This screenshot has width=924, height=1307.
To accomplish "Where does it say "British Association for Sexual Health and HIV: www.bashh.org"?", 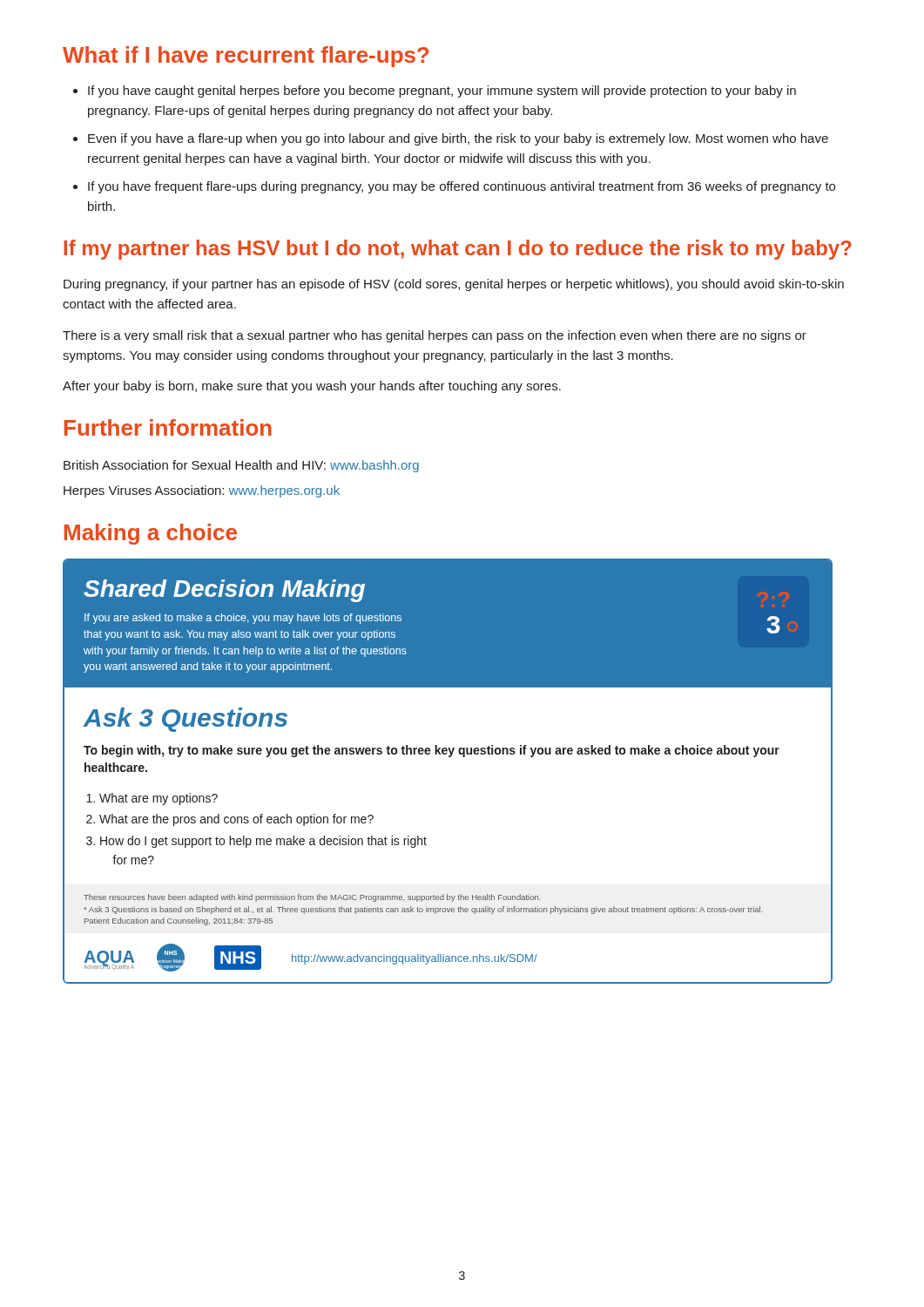I will (x=241, y=465).
